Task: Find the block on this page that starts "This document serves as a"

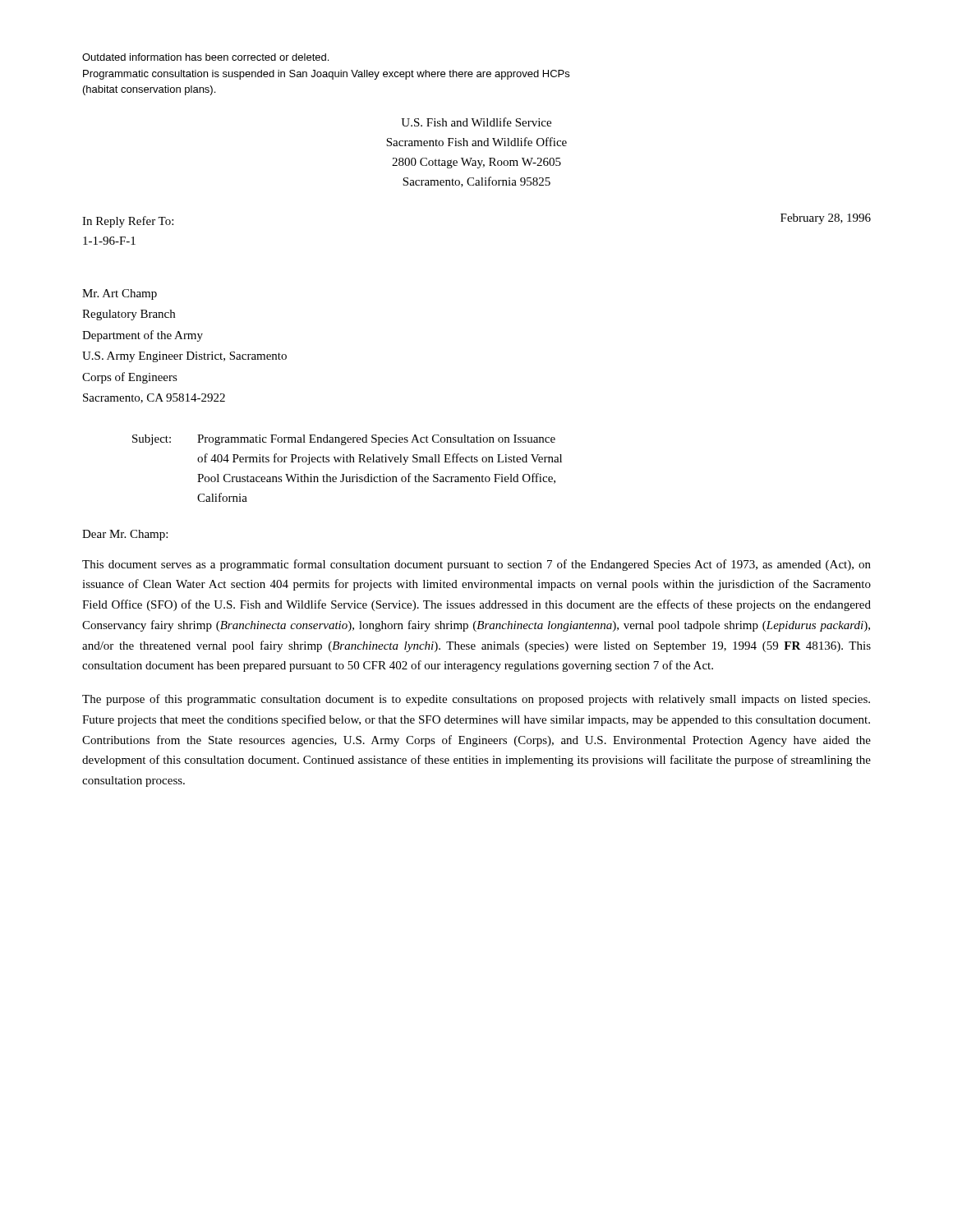Action: tap(476, 615)
